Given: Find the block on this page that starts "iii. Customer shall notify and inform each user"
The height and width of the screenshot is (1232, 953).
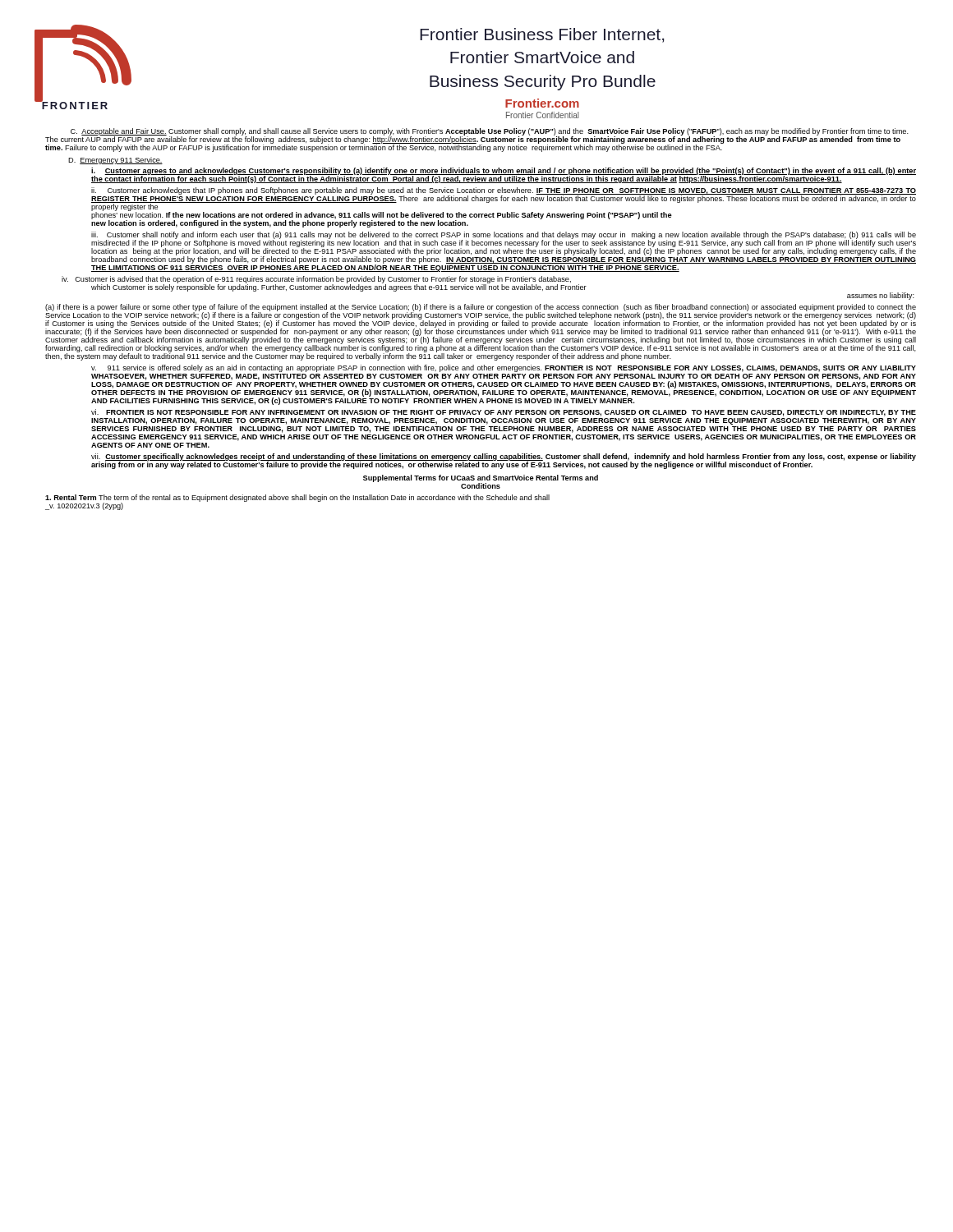Looking at the screenshot, I should point(504,251).
